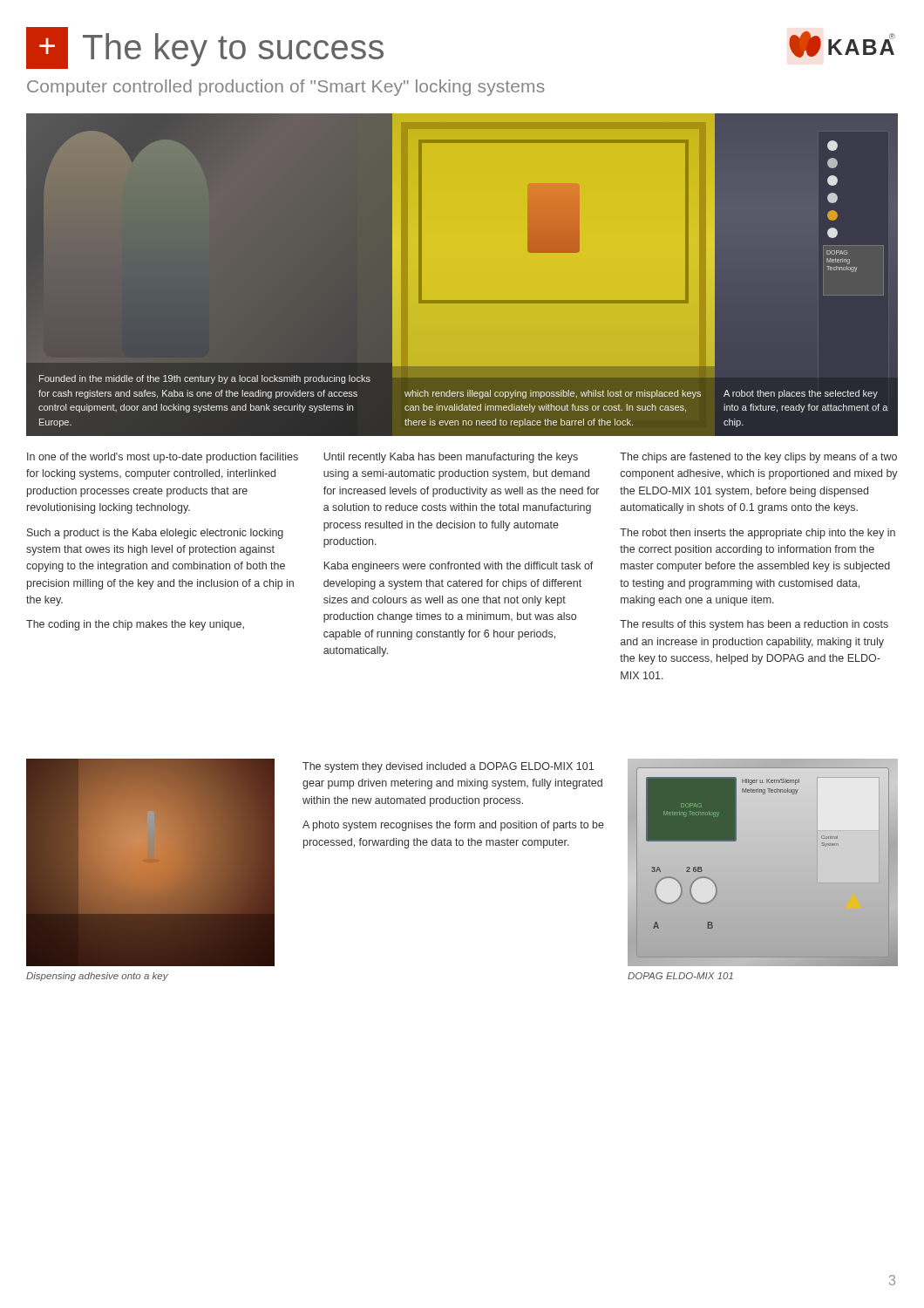Point to the element starting "The key to success"
This screenshot has height=1308, width=924.
click(x=234, y=47)
